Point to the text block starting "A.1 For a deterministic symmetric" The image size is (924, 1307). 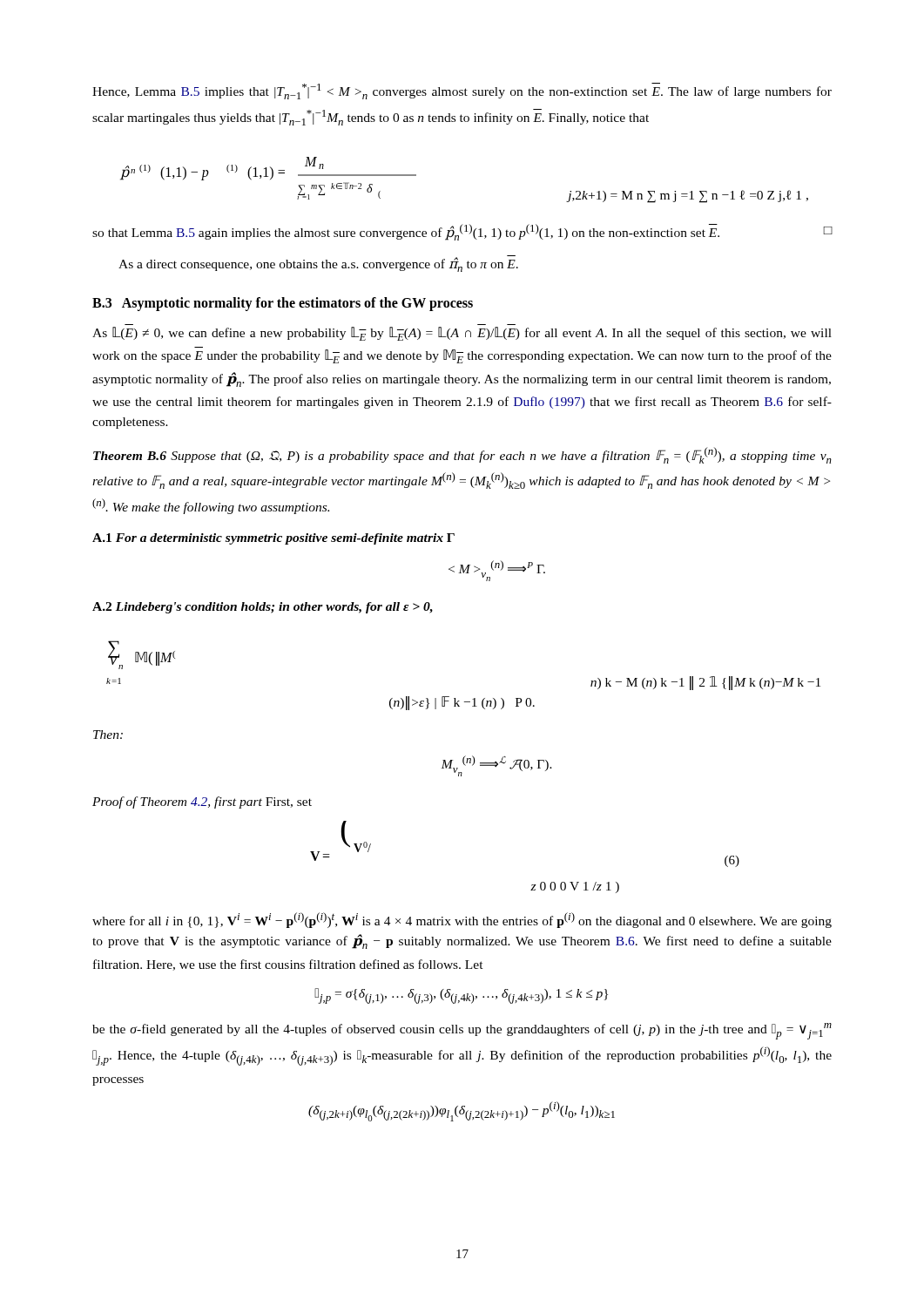274,537
